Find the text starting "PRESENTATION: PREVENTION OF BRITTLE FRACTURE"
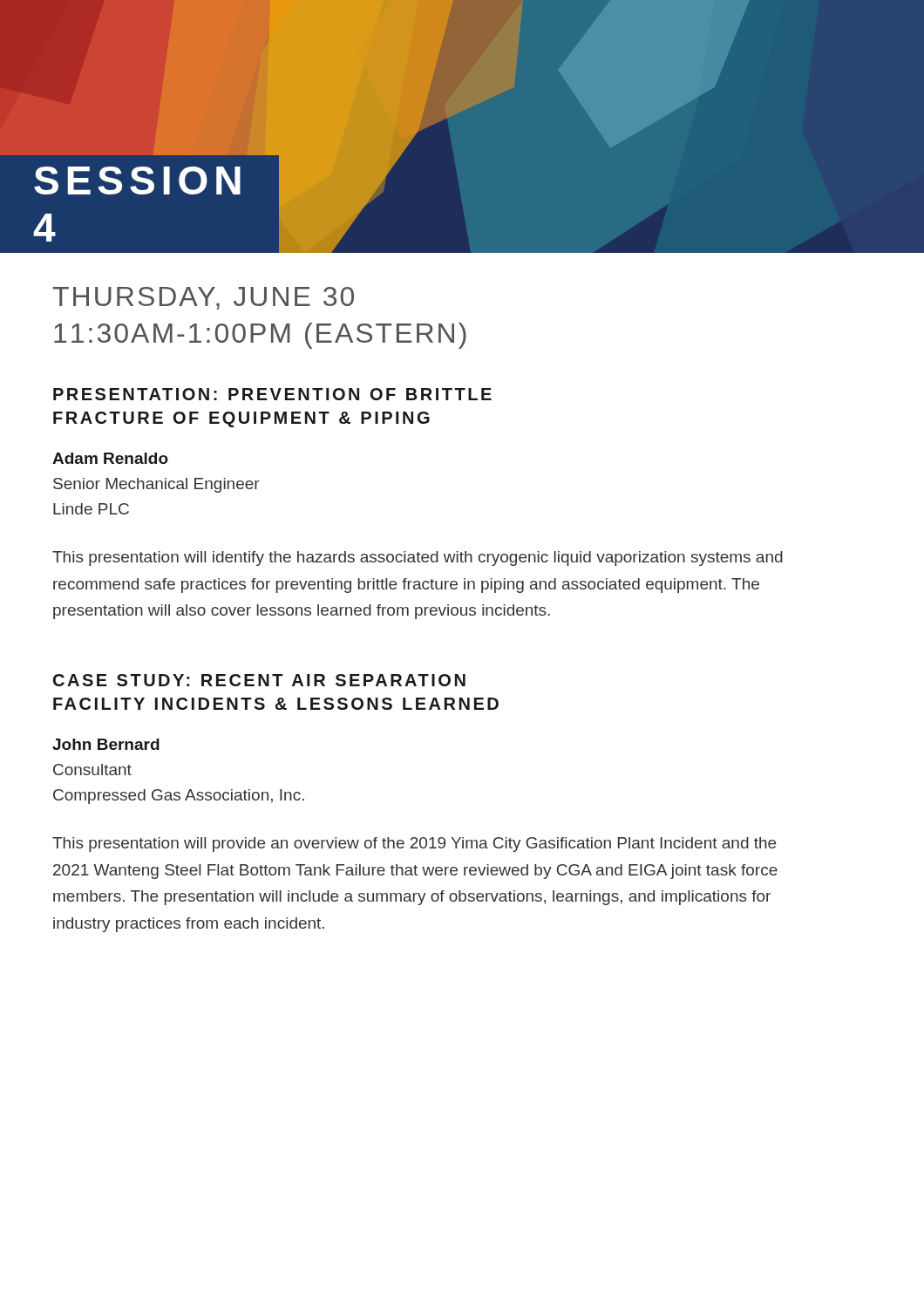924x1308 pixels. (x=273, y=406)
